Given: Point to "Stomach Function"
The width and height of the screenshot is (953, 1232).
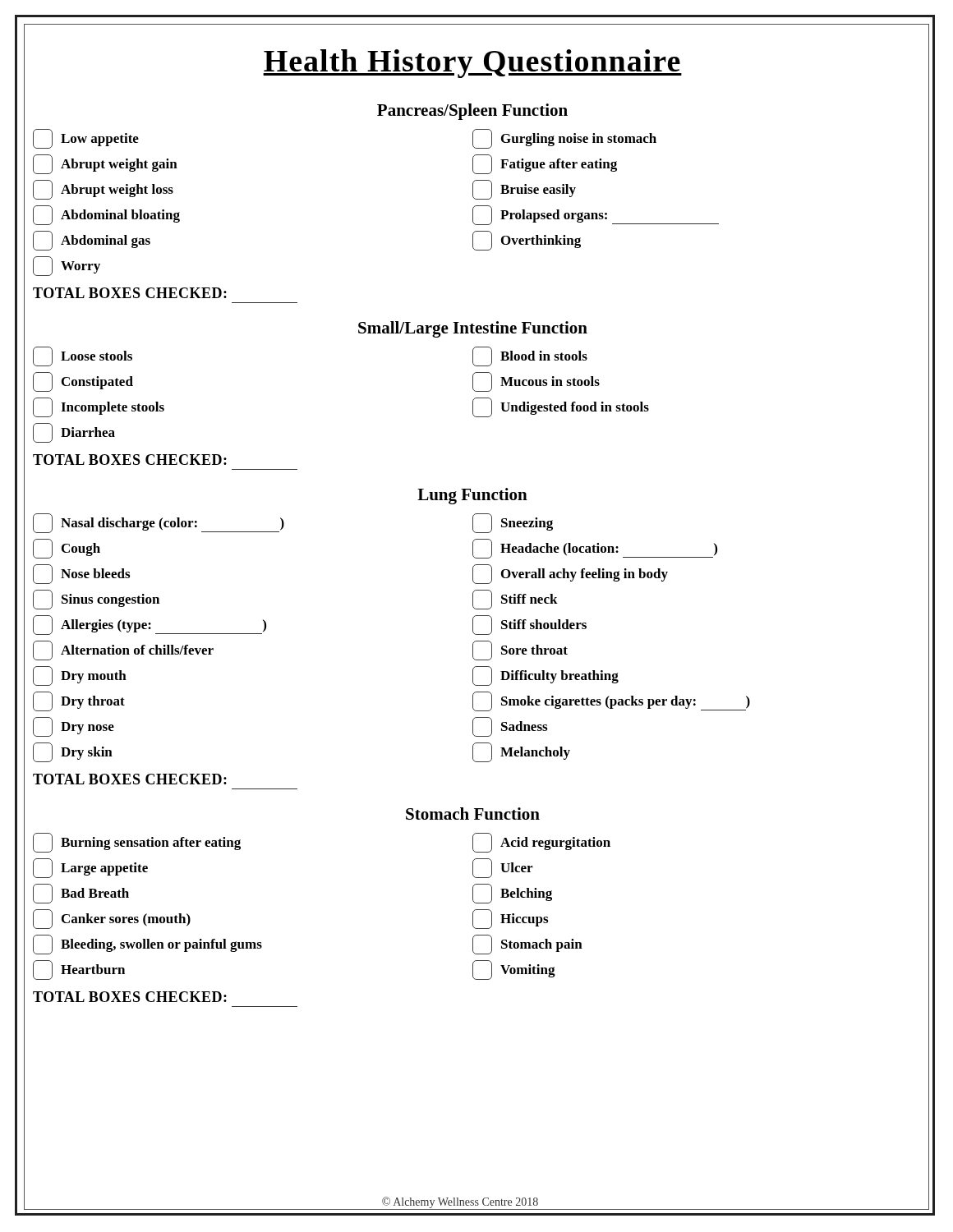Looking at the screenshot, I should [472, 814].
